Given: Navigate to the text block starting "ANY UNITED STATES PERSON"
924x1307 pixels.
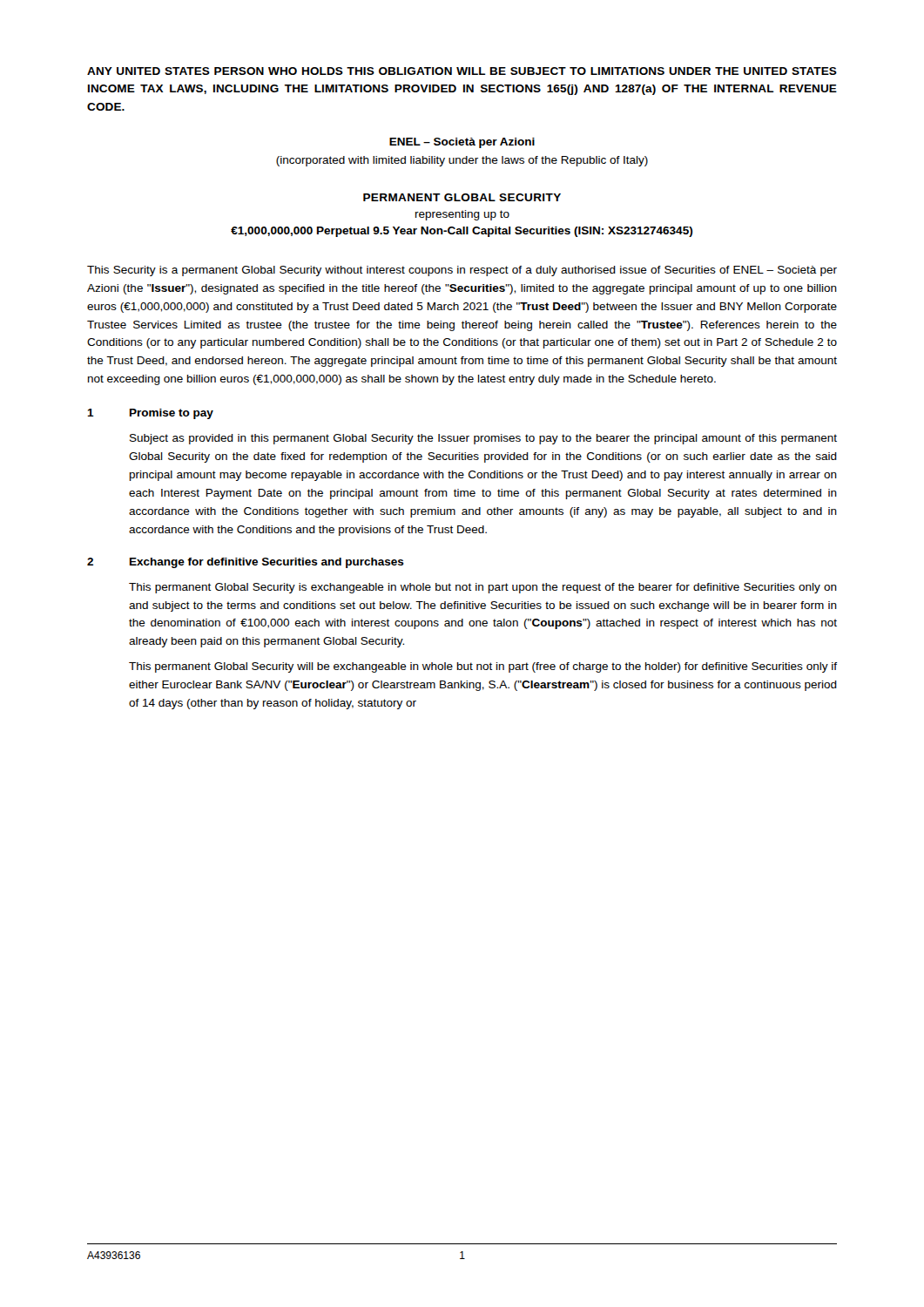Looking at the screenshot, I should 462,89.
